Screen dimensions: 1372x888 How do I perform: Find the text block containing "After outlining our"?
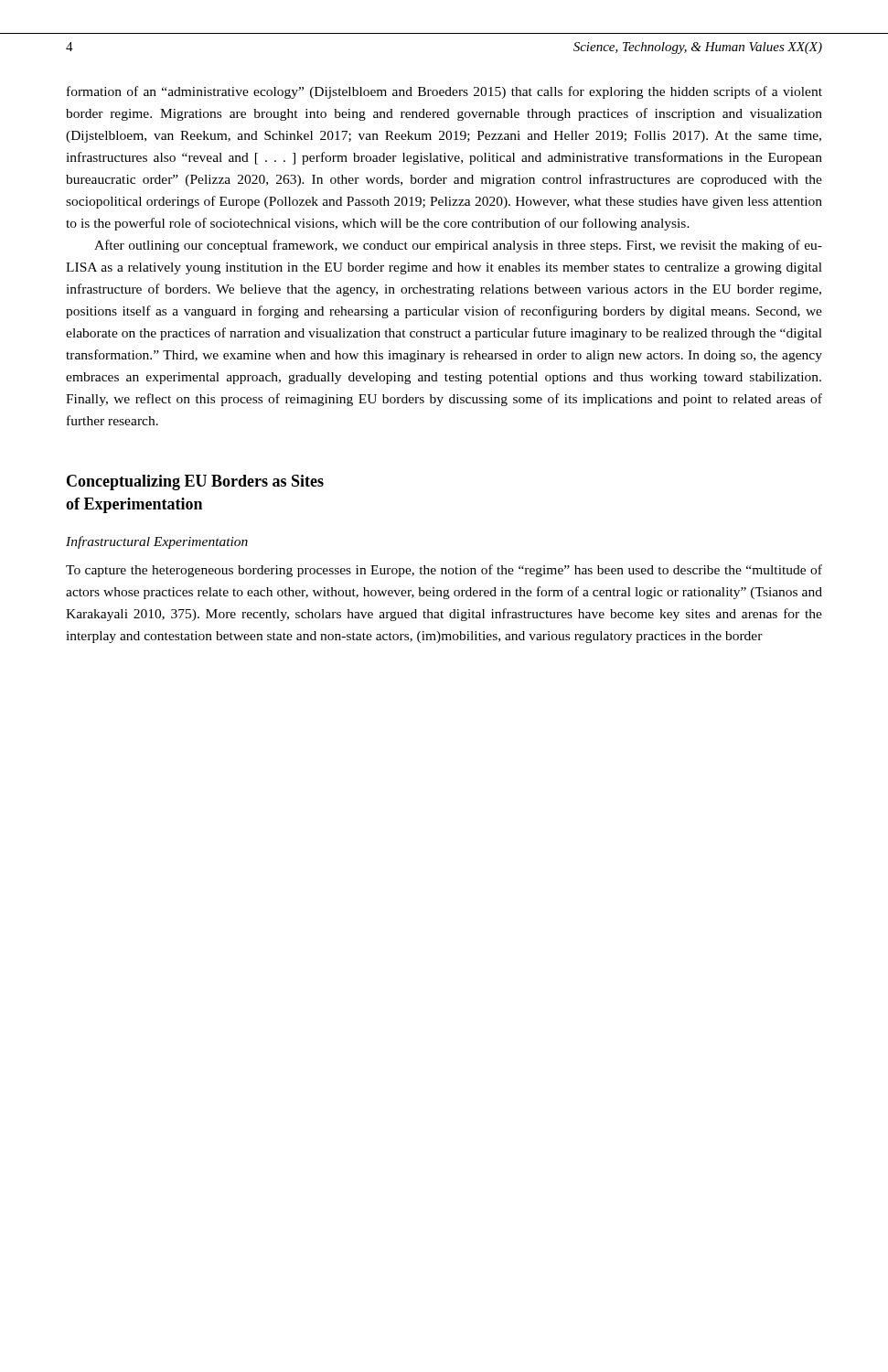coord(444,333)
